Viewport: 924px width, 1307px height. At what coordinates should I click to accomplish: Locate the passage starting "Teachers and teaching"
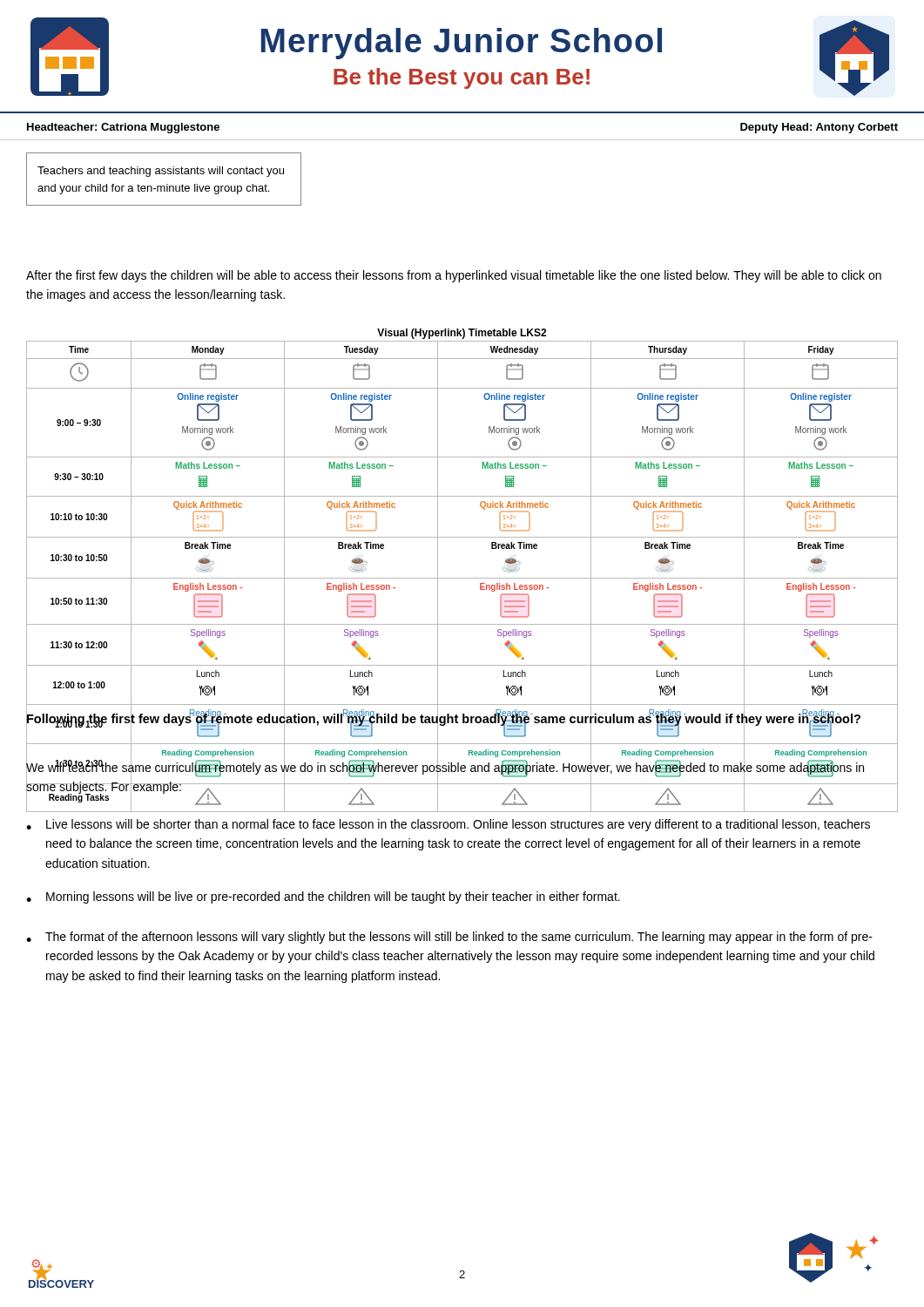(x=161, y=179)
